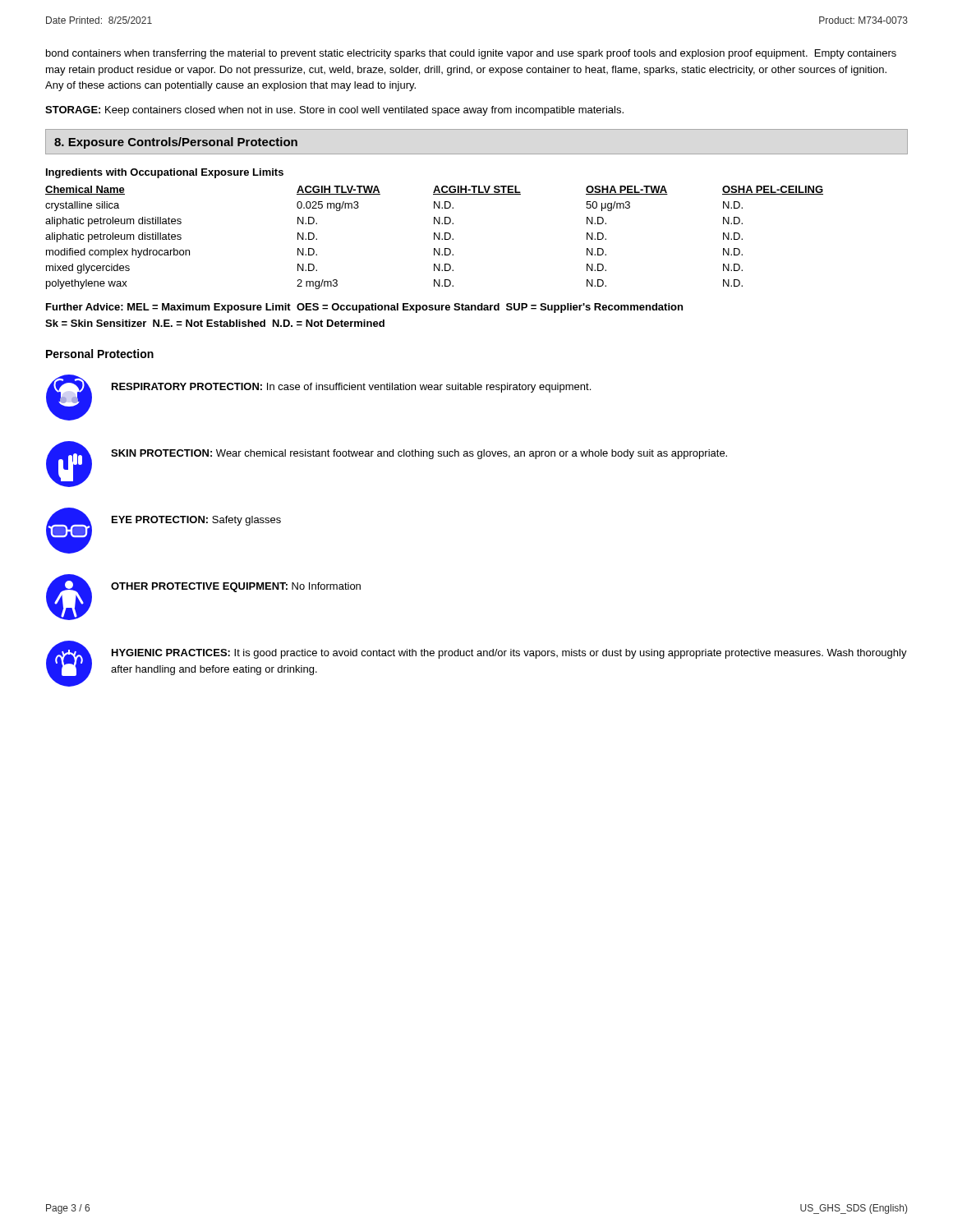Where is the passage that starts "bond containers when transferring the material"?
Screen dimensions: 1232x953
click(471, 69)
